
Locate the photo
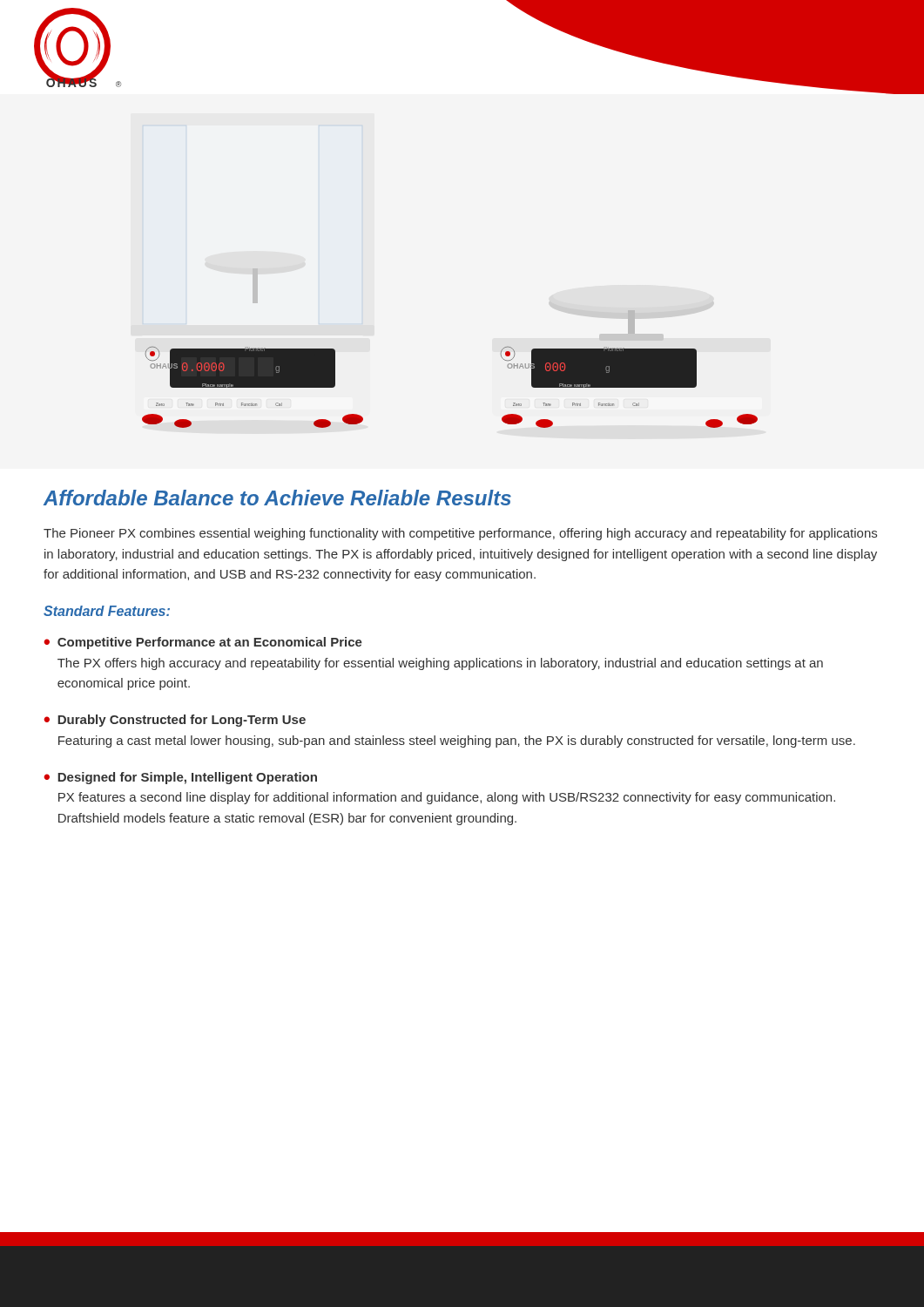(462, 281)
